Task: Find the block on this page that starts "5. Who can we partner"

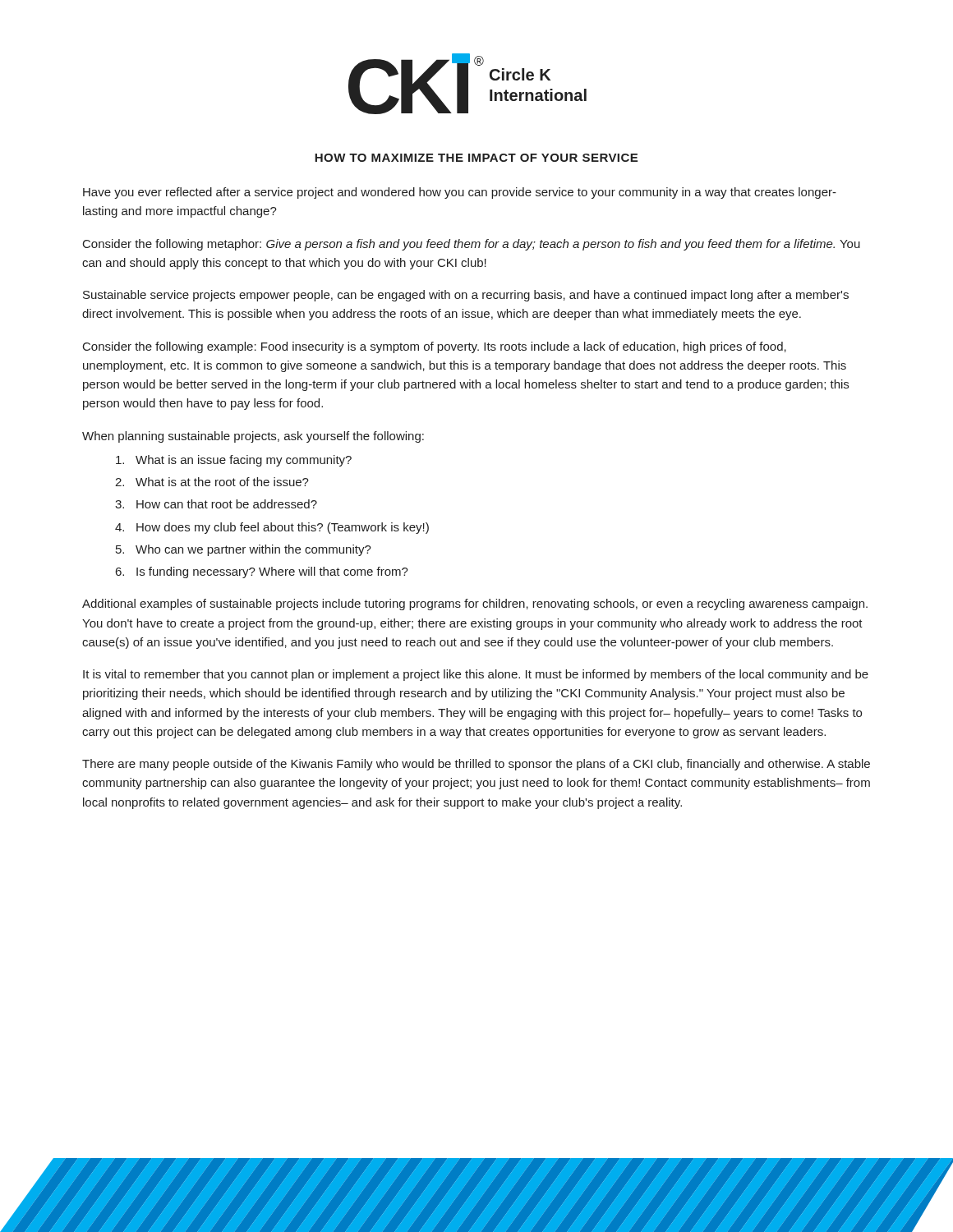Action: click(243, 549)
